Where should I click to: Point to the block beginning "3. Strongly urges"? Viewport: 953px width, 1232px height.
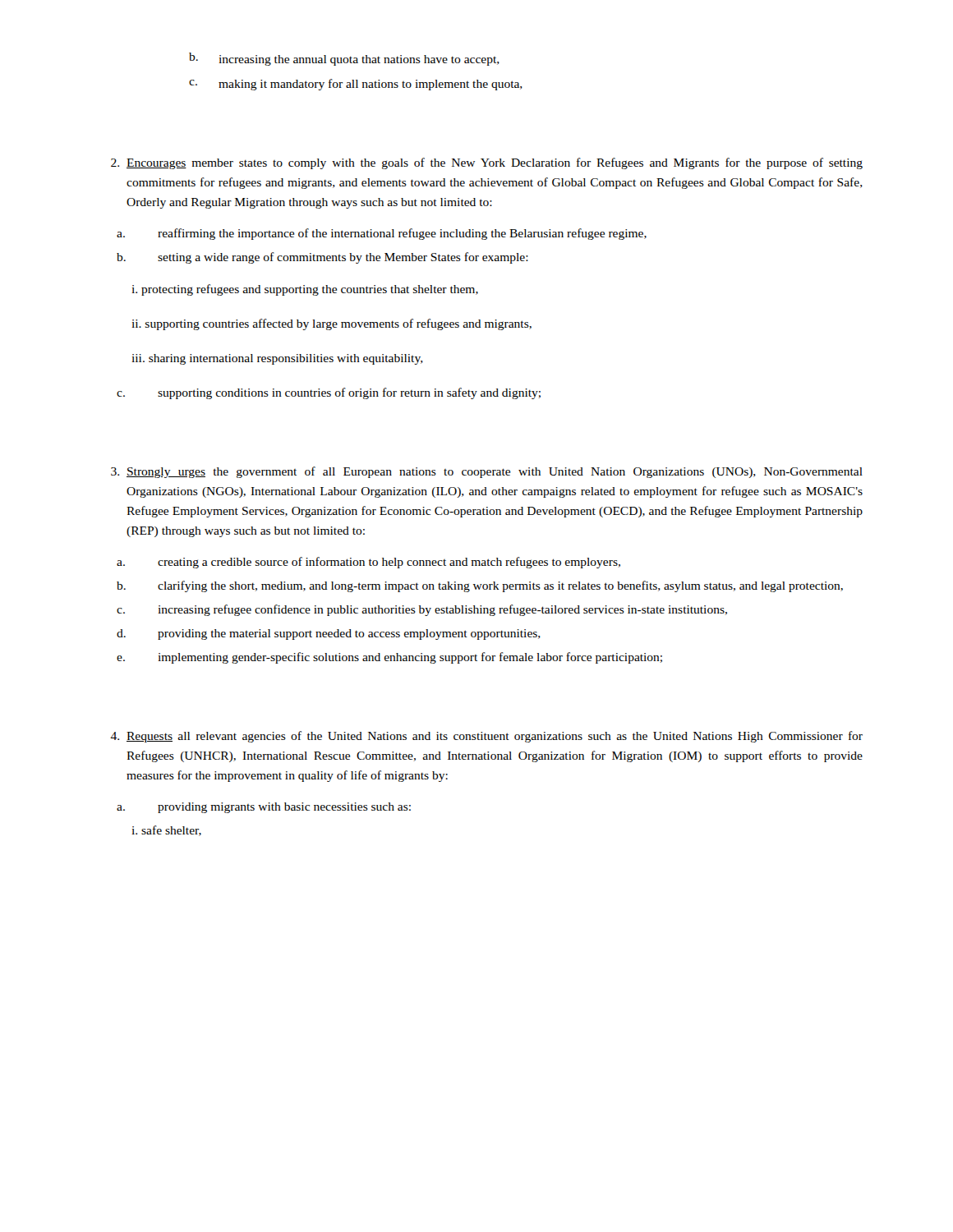pos(476,501)
